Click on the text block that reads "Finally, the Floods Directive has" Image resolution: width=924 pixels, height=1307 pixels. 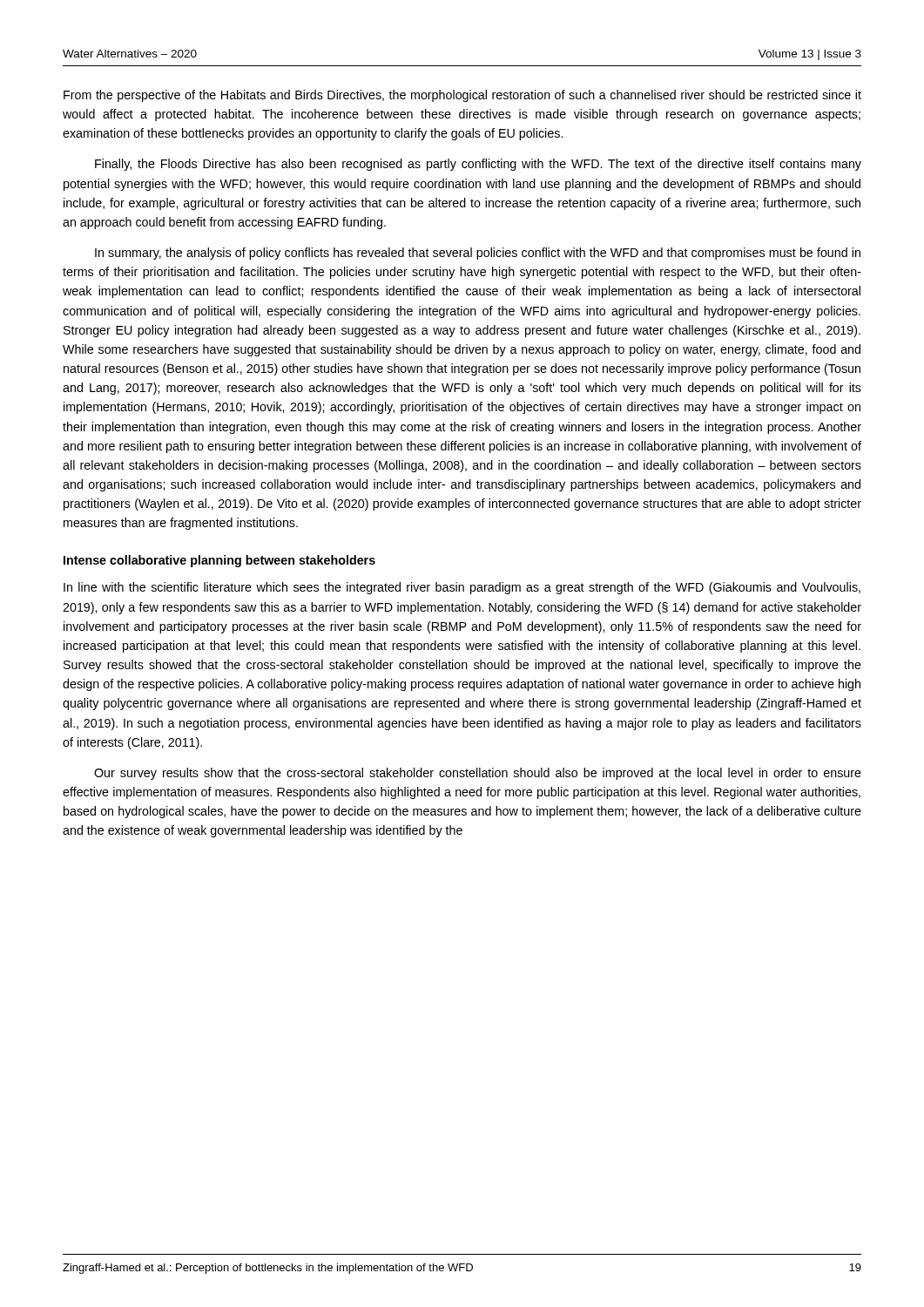pos(462,193)
